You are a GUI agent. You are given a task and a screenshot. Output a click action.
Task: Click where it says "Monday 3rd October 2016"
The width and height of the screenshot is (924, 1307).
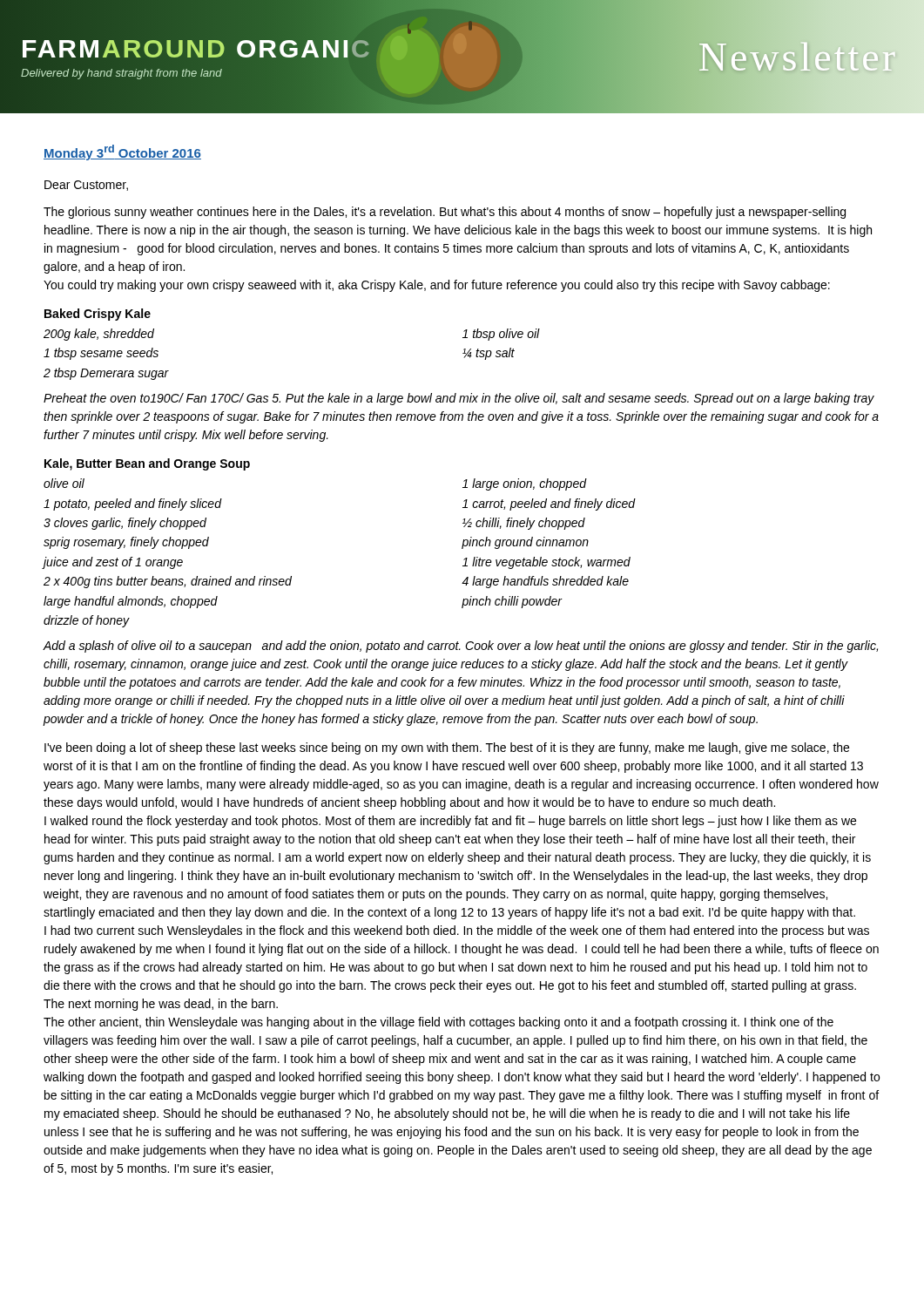[x=122, y=152]
